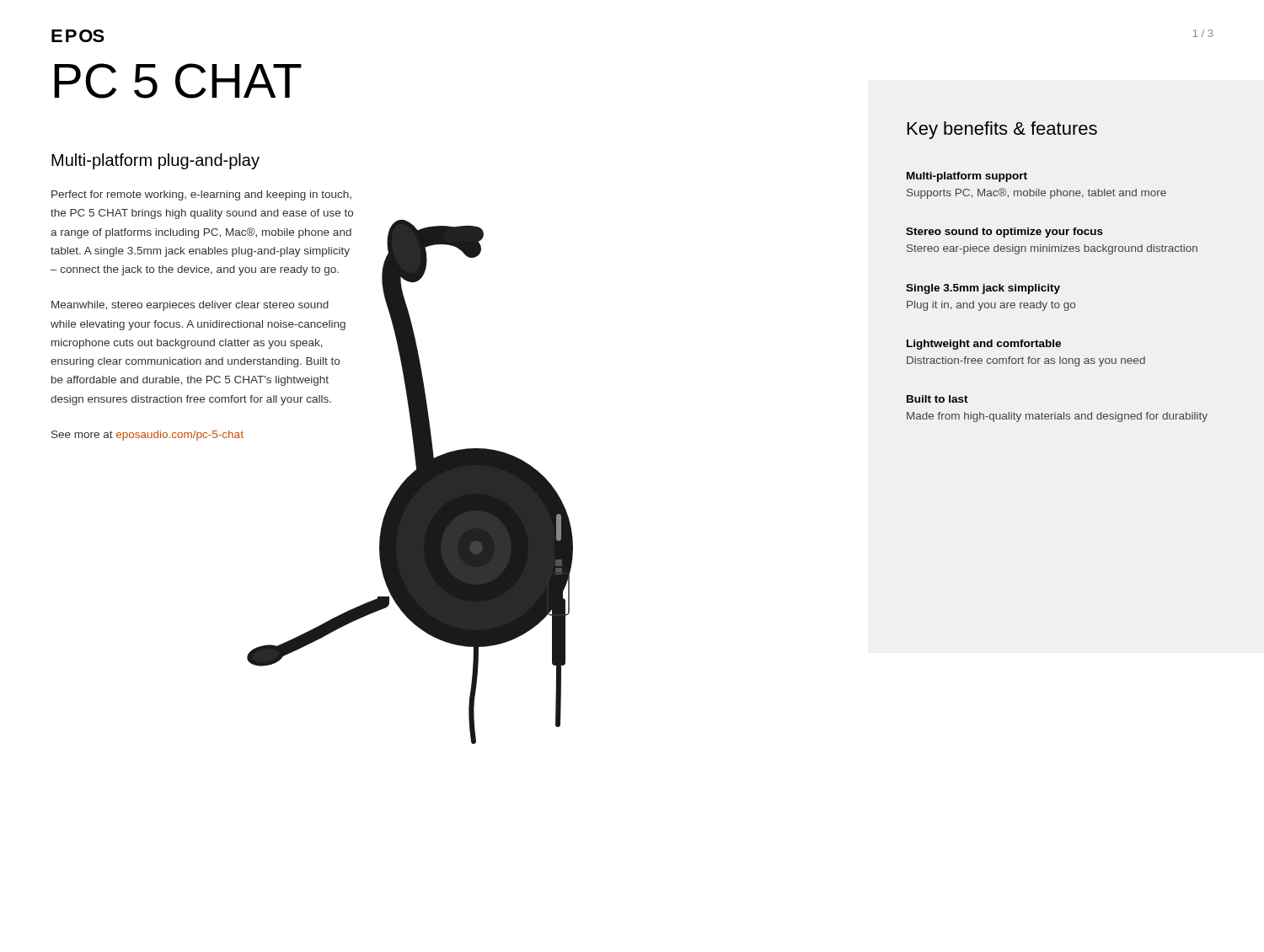Viewport: 1264px width, 952px height.
Task: Find the block on this page that starts "Multi-platform support Supports PC, Mac®, mobile phone,"
Action: pyautogui.click(x=1066, y=185)
